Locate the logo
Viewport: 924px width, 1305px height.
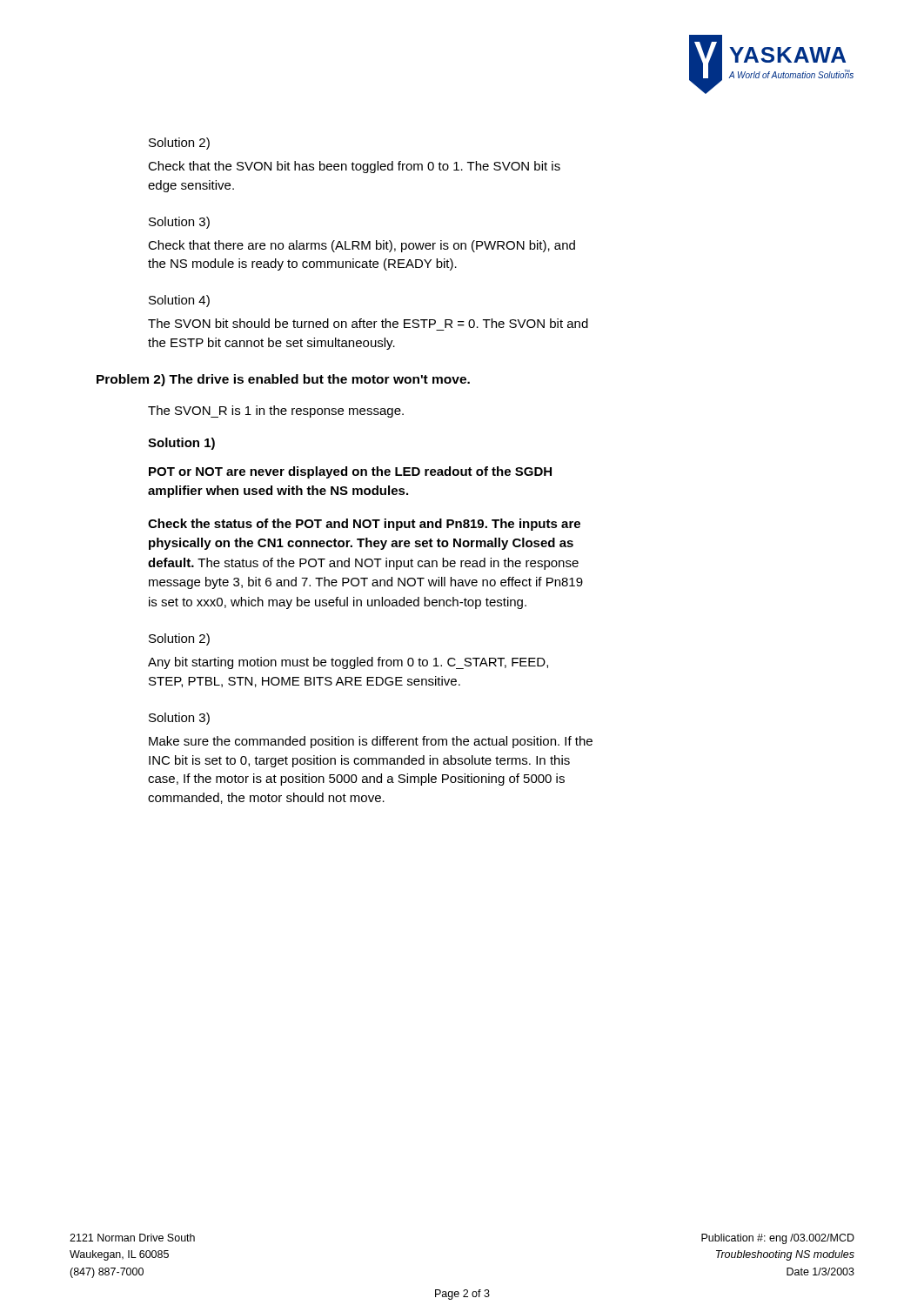point(772,70)
